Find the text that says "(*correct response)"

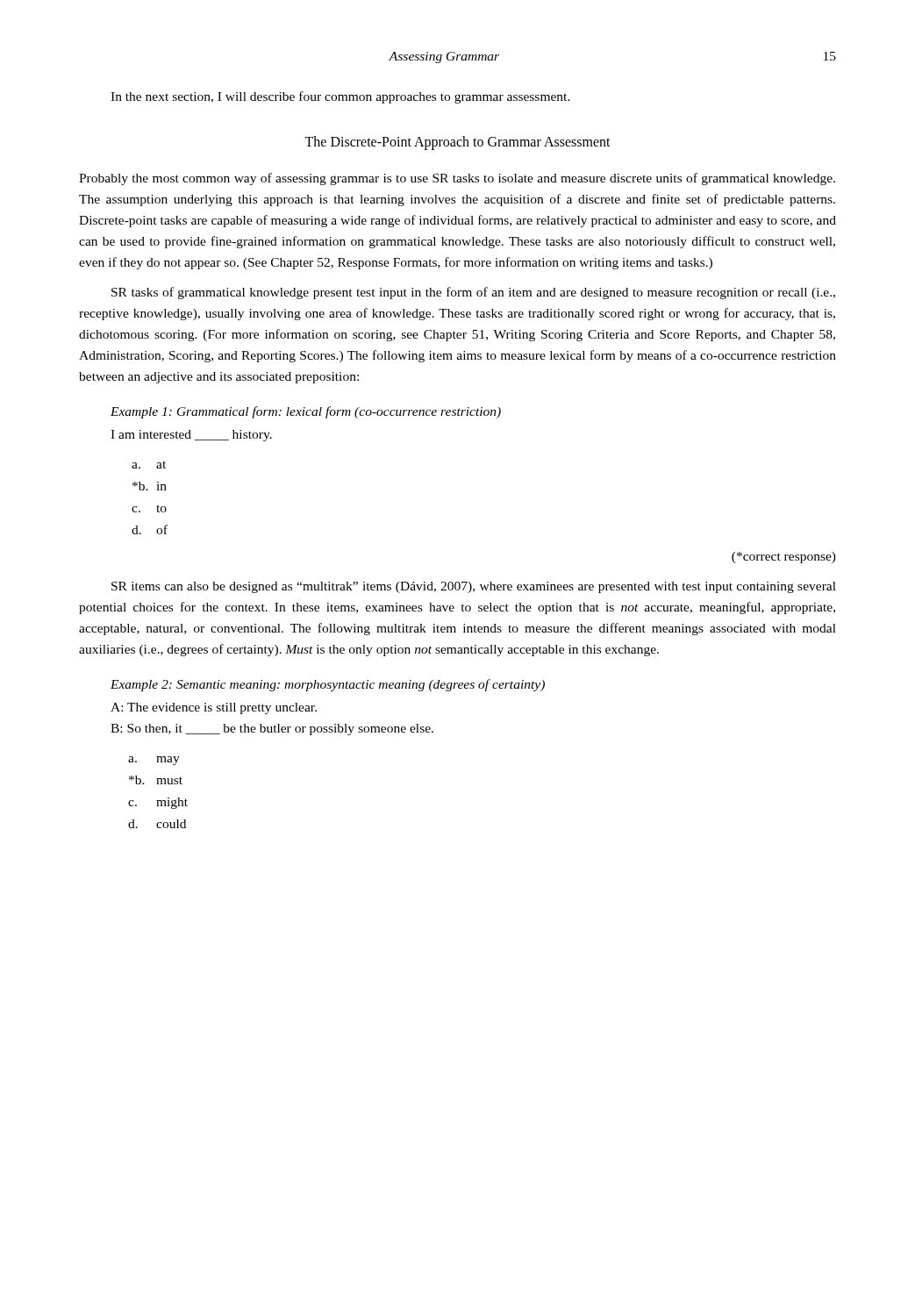point(784,556)
